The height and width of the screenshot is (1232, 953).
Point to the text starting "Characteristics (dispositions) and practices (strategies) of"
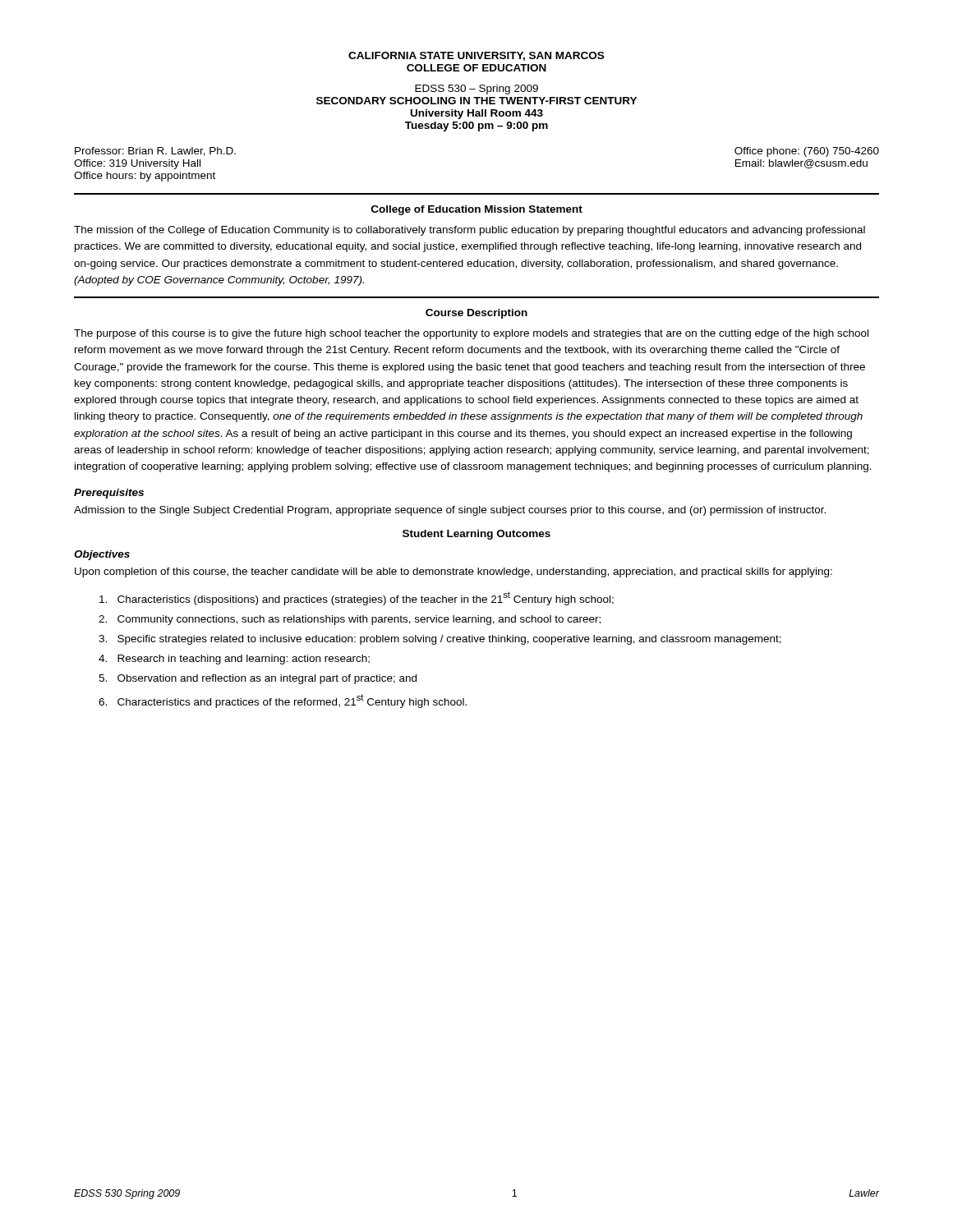[356, 597]
